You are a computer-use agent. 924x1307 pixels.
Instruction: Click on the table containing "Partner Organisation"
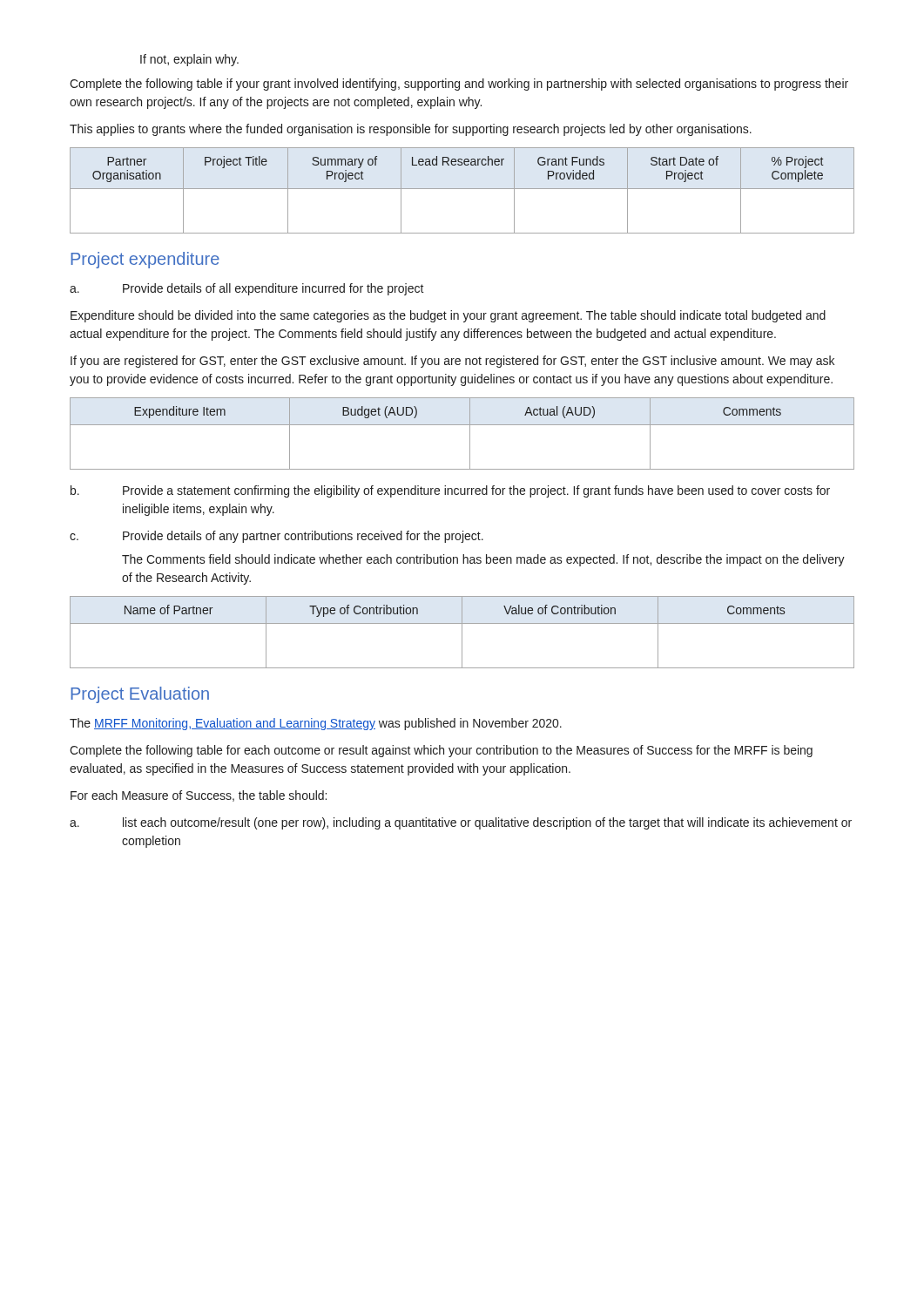(462, 190)
